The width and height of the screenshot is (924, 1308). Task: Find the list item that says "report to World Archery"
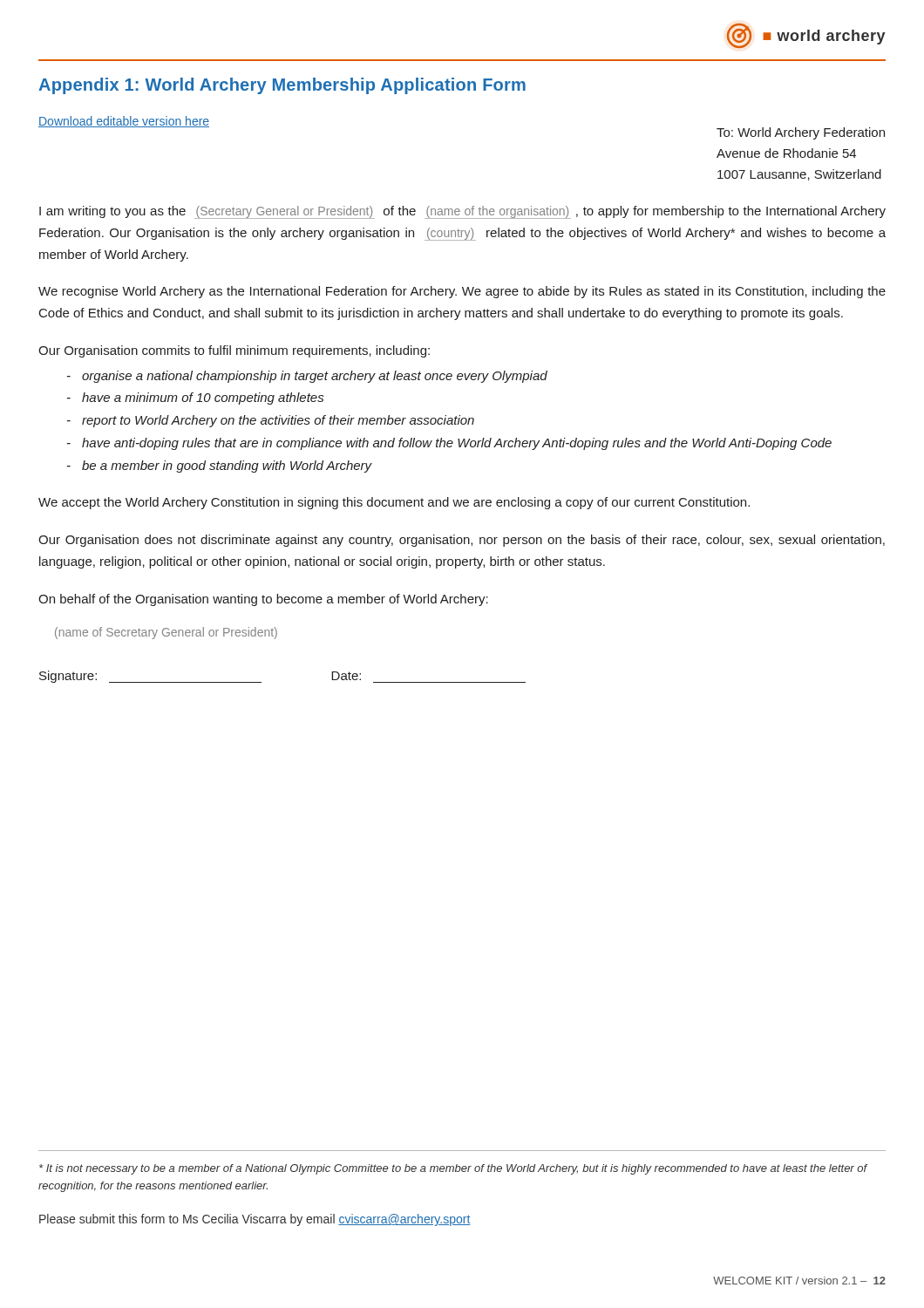278,420
